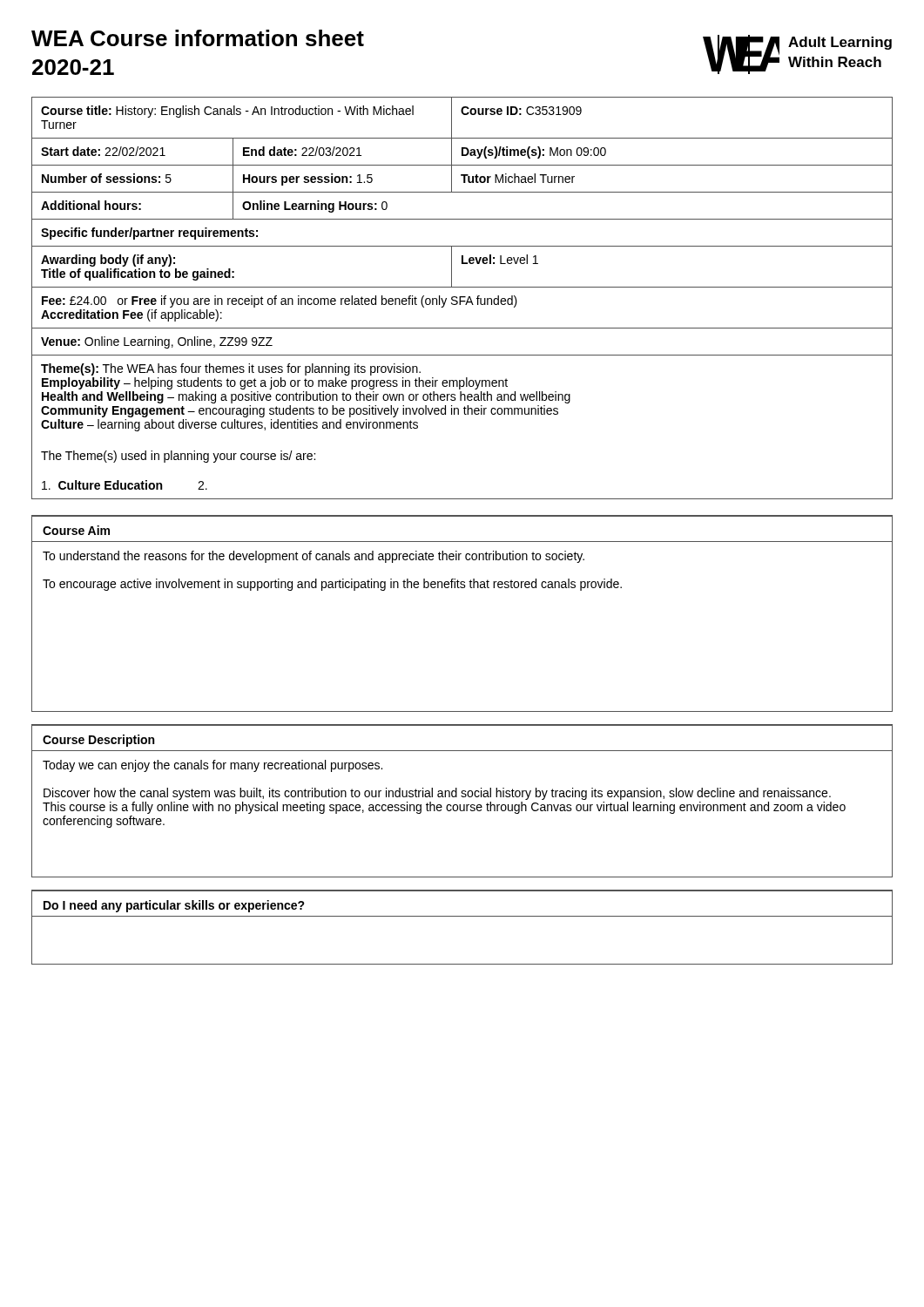Select the section header with the text "Course Aim"
Viewport: 924px width, 1307px height.
coord(77,531)
